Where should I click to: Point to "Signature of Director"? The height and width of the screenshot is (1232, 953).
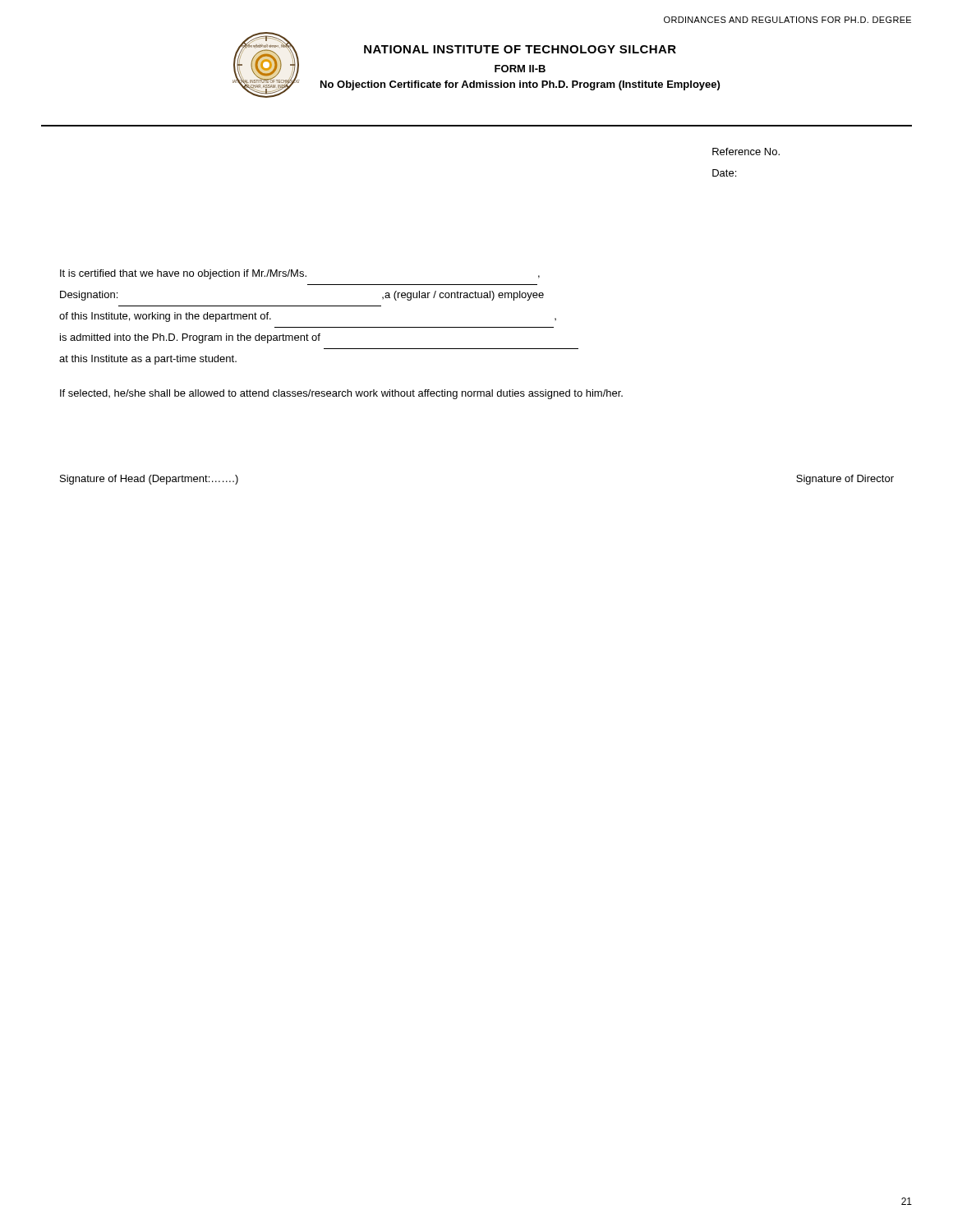pyautogui.click(x=845, y=478)
